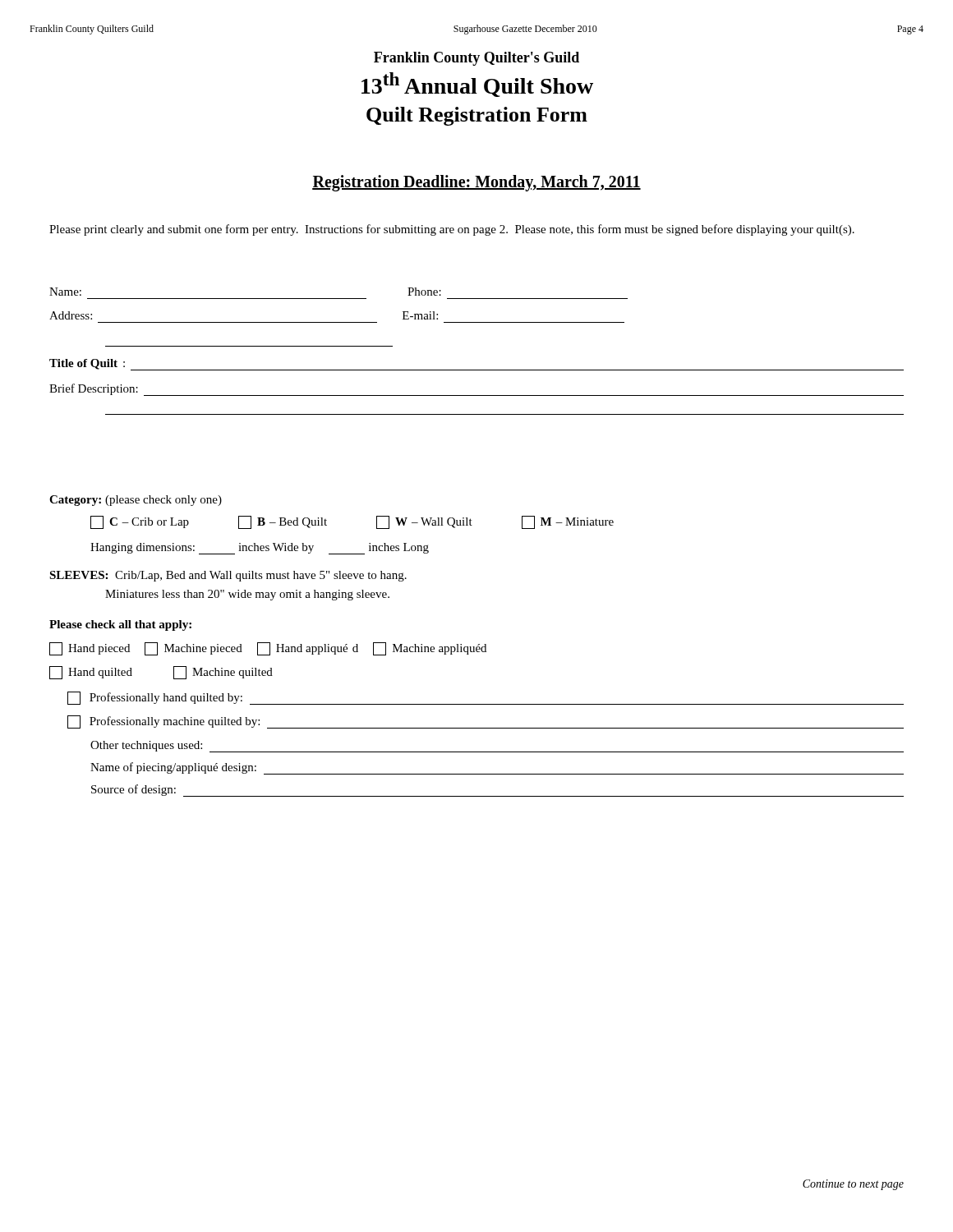Find "Other techniques used:" on this page
The height and width of the screenshot is (1232, 953).
(497, 745)
